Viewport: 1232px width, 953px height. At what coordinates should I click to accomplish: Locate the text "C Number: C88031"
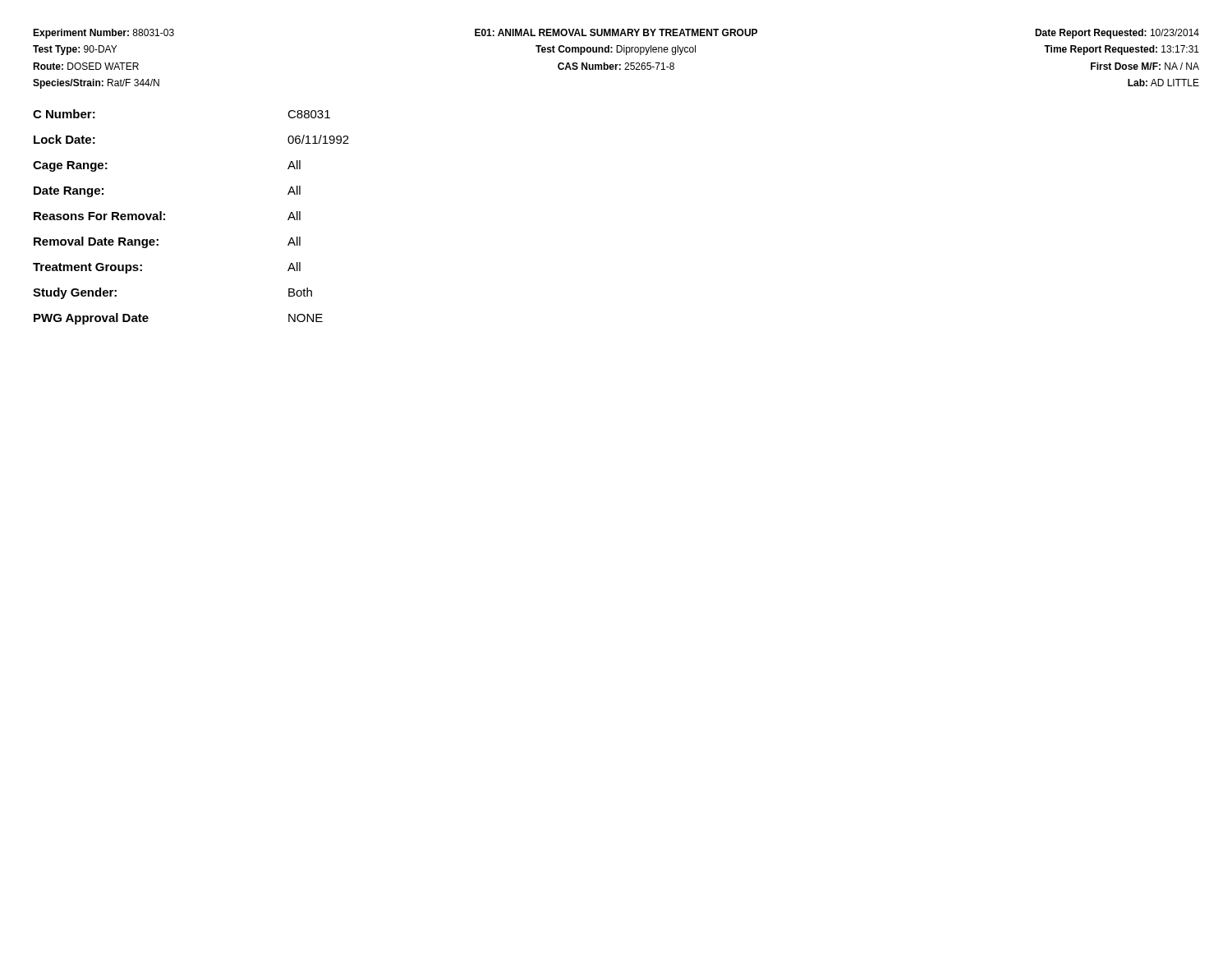click(x=67, y=114)
